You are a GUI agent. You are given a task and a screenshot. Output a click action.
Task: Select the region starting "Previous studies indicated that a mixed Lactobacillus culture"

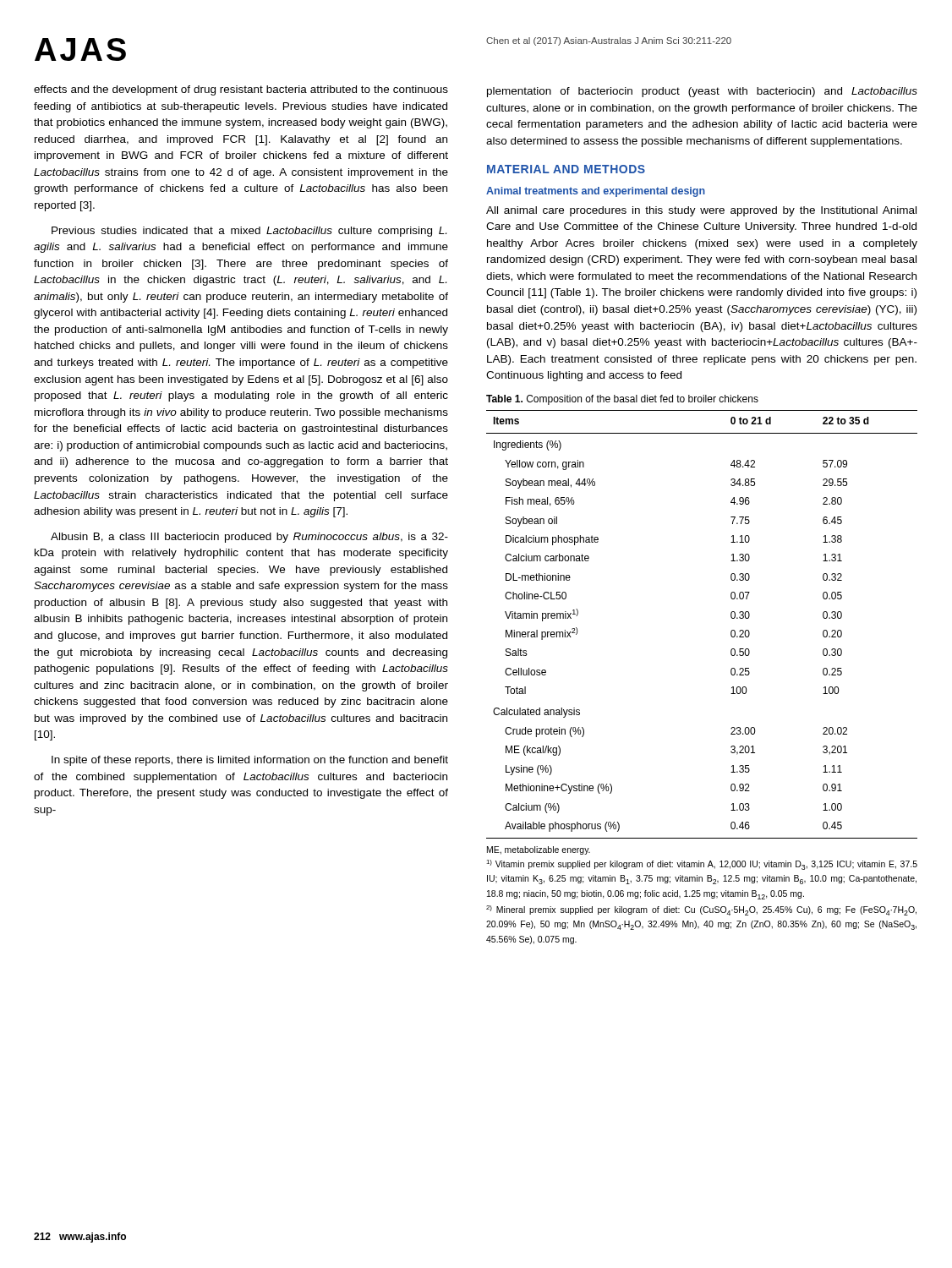[241, 371]
